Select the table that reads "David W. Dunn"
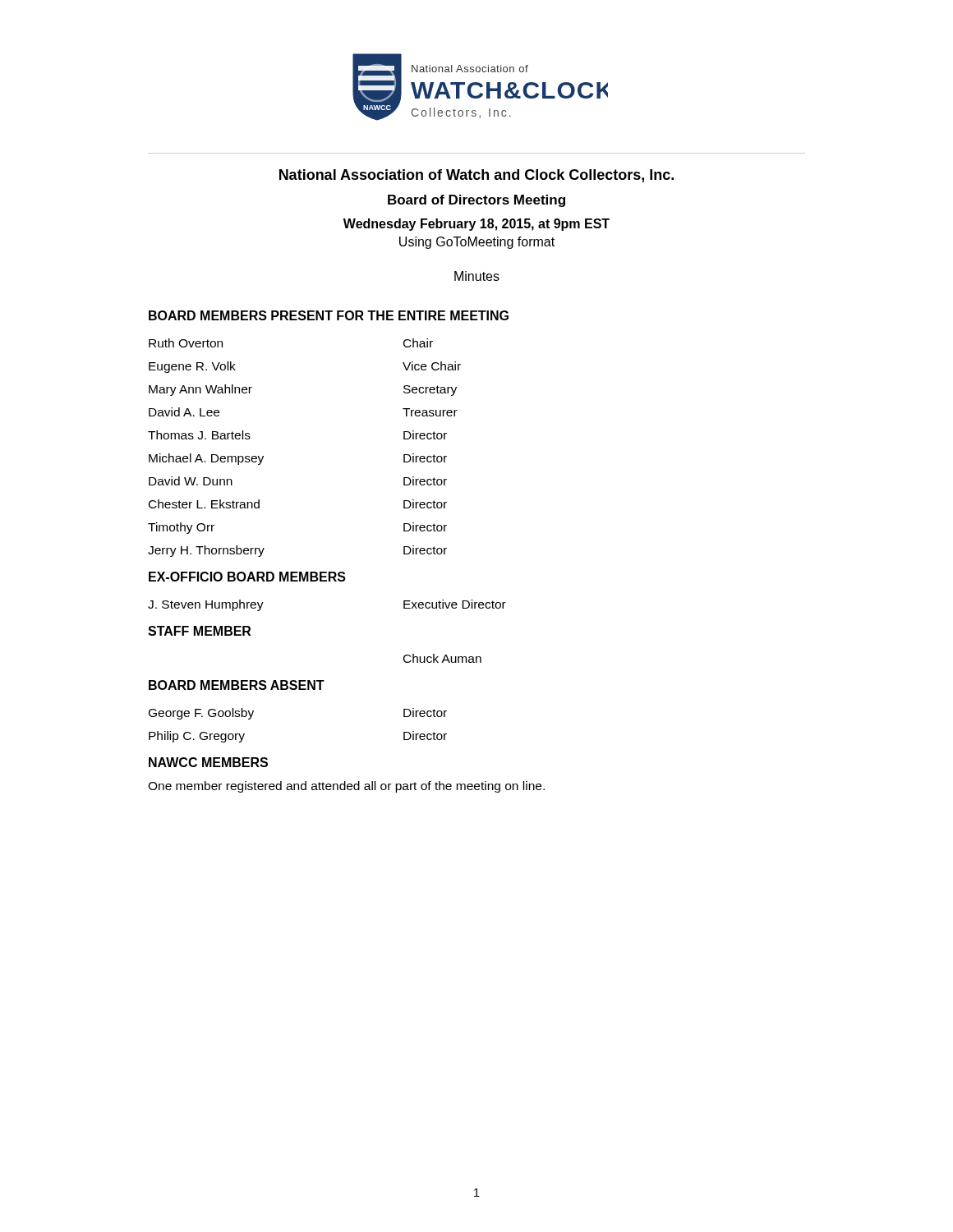Viewport: 953px width, 1232px height. pos(476,447)
